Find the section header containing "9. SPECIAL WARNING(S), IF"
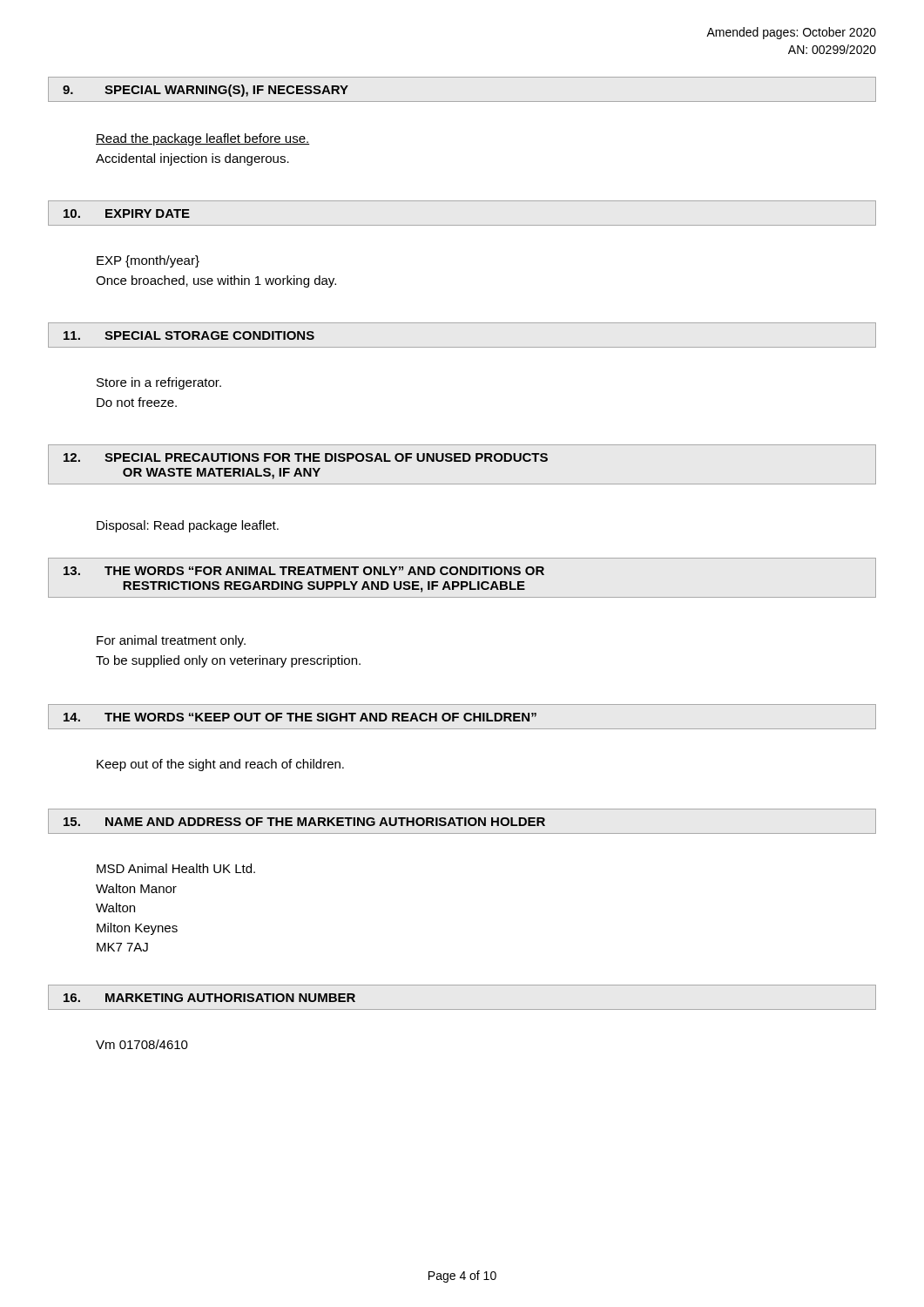Screen dimensions: 1307x924 (206, 89)
